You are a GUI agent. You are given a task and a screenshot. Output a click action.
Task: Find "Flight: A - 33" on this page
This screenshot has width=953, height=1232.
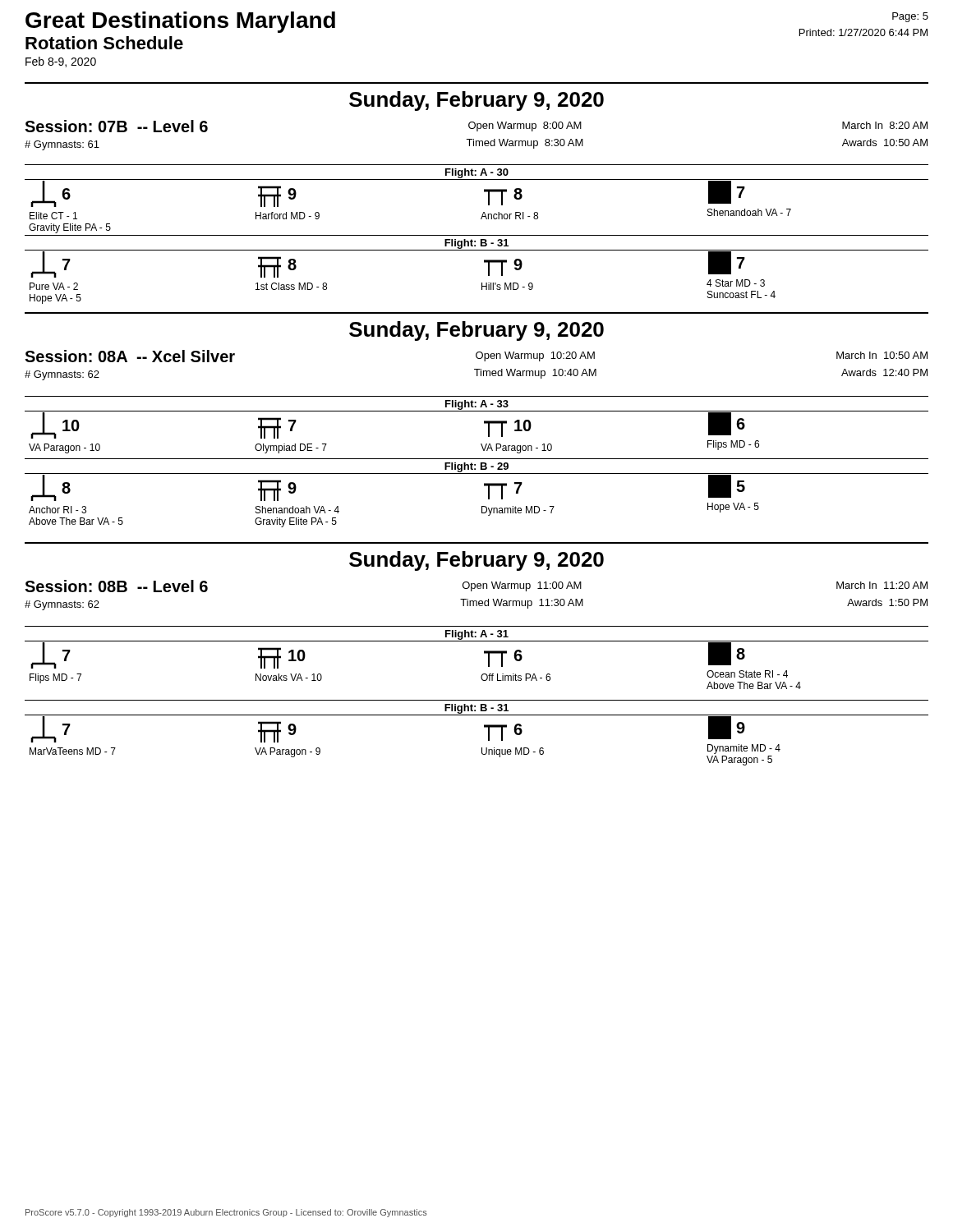tap(476, 404)
